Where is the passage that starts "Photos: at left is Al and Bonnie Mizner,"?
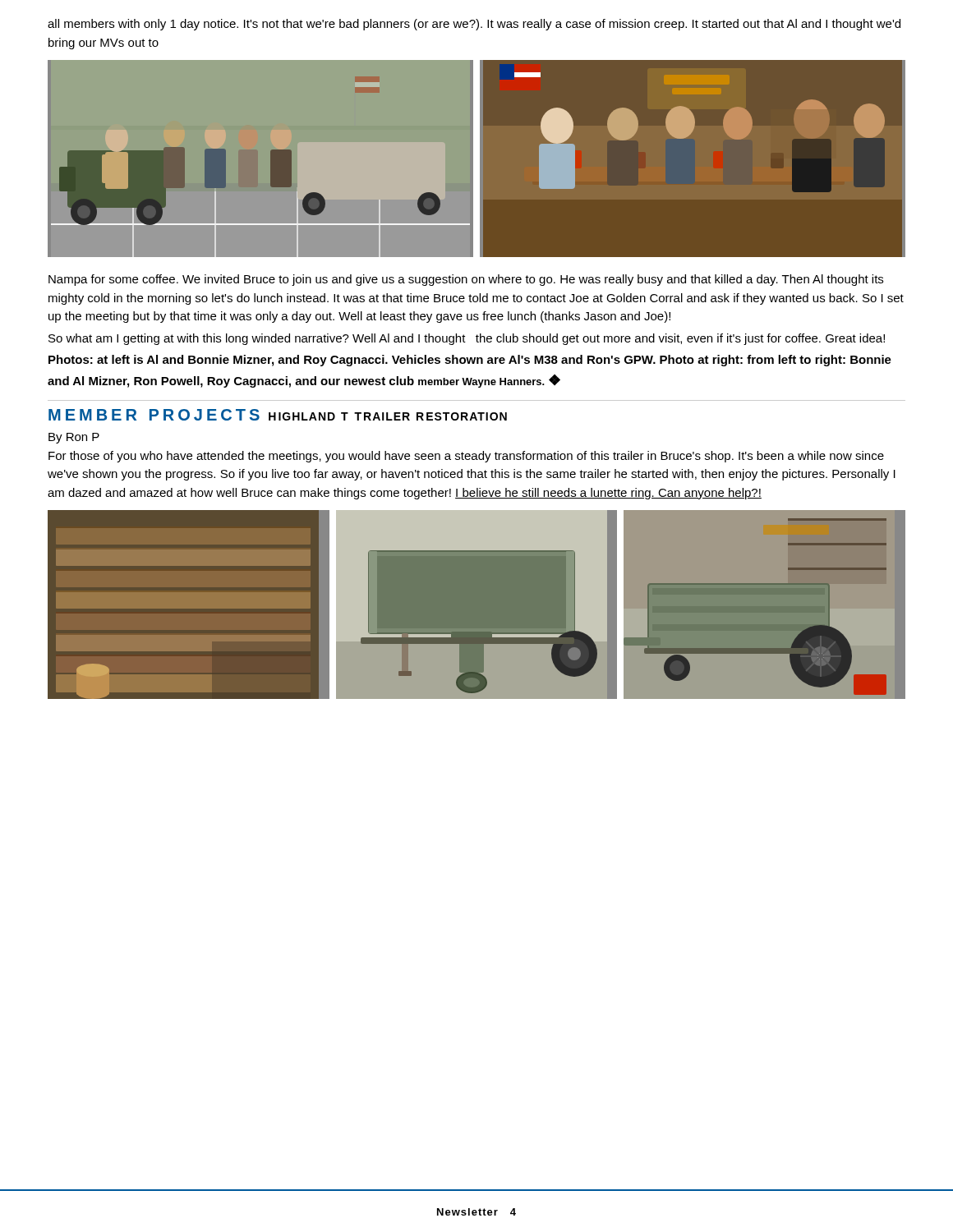The width and height of the screenshot is (953, 1232). [x=469, y=370]
